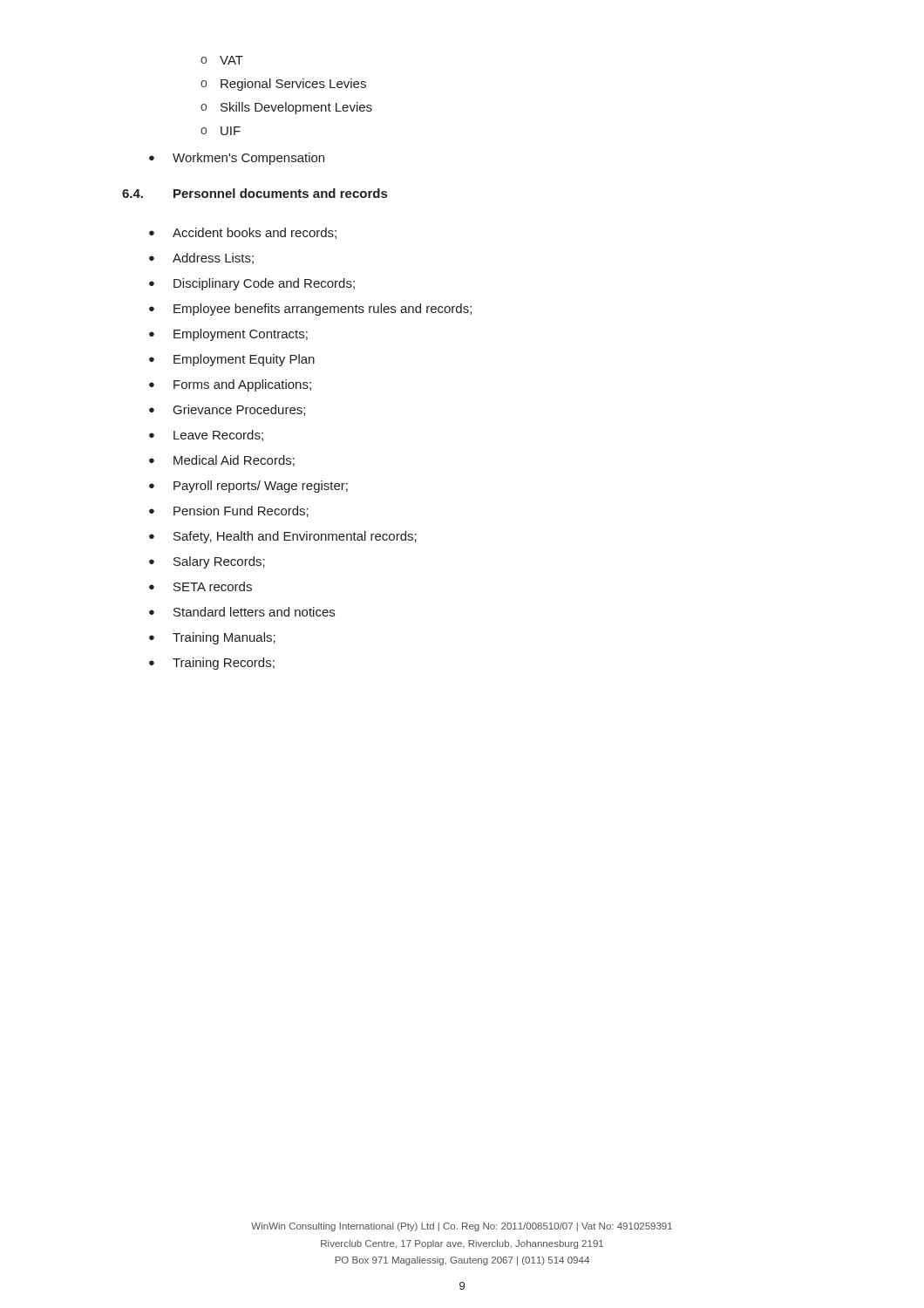
Task: Find the list item that reads "Training Manuals;"
Action: [x=212, y=638]
